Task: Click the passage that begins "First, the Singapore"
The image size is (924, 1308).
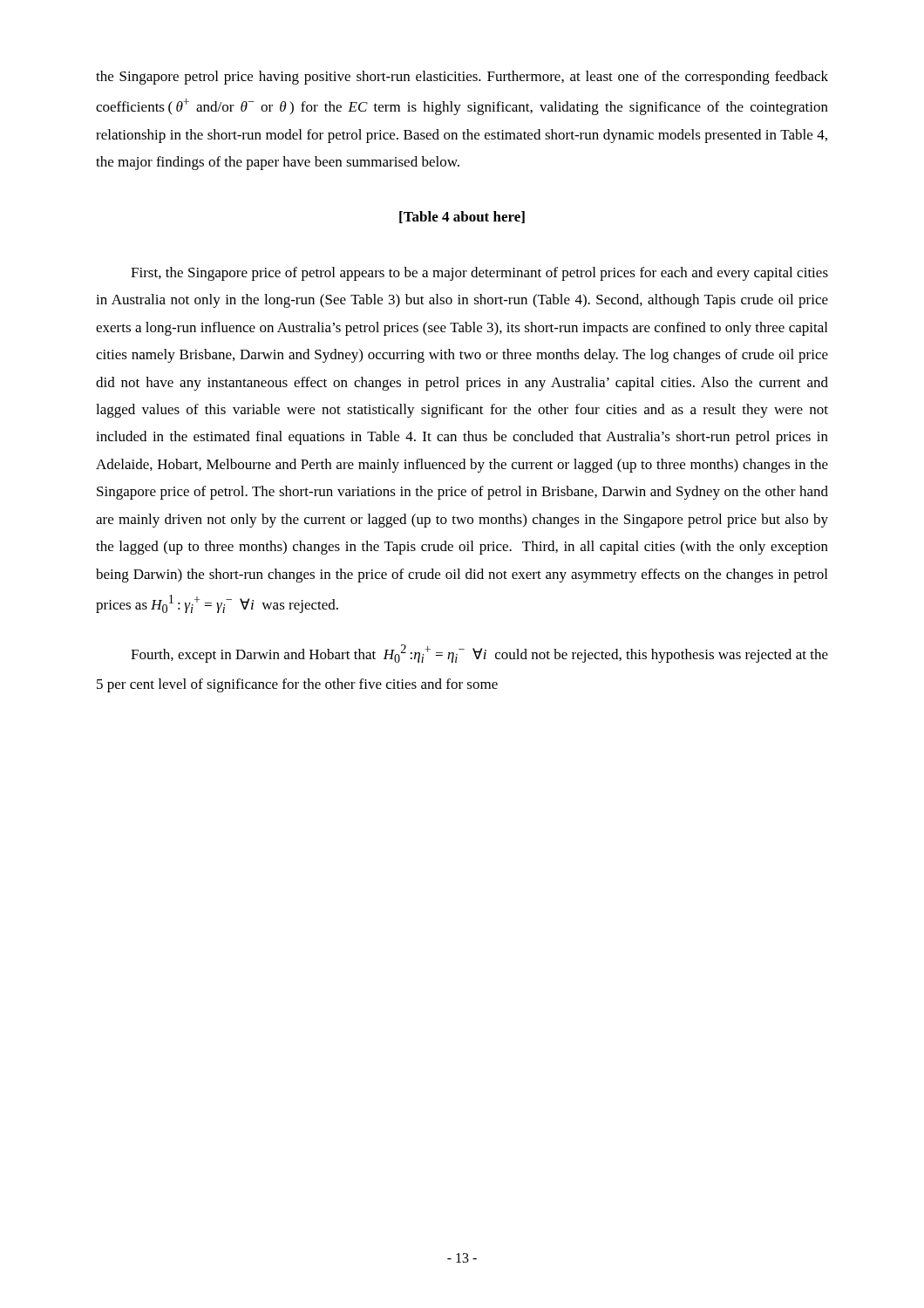Action: (x=462, y=440)
